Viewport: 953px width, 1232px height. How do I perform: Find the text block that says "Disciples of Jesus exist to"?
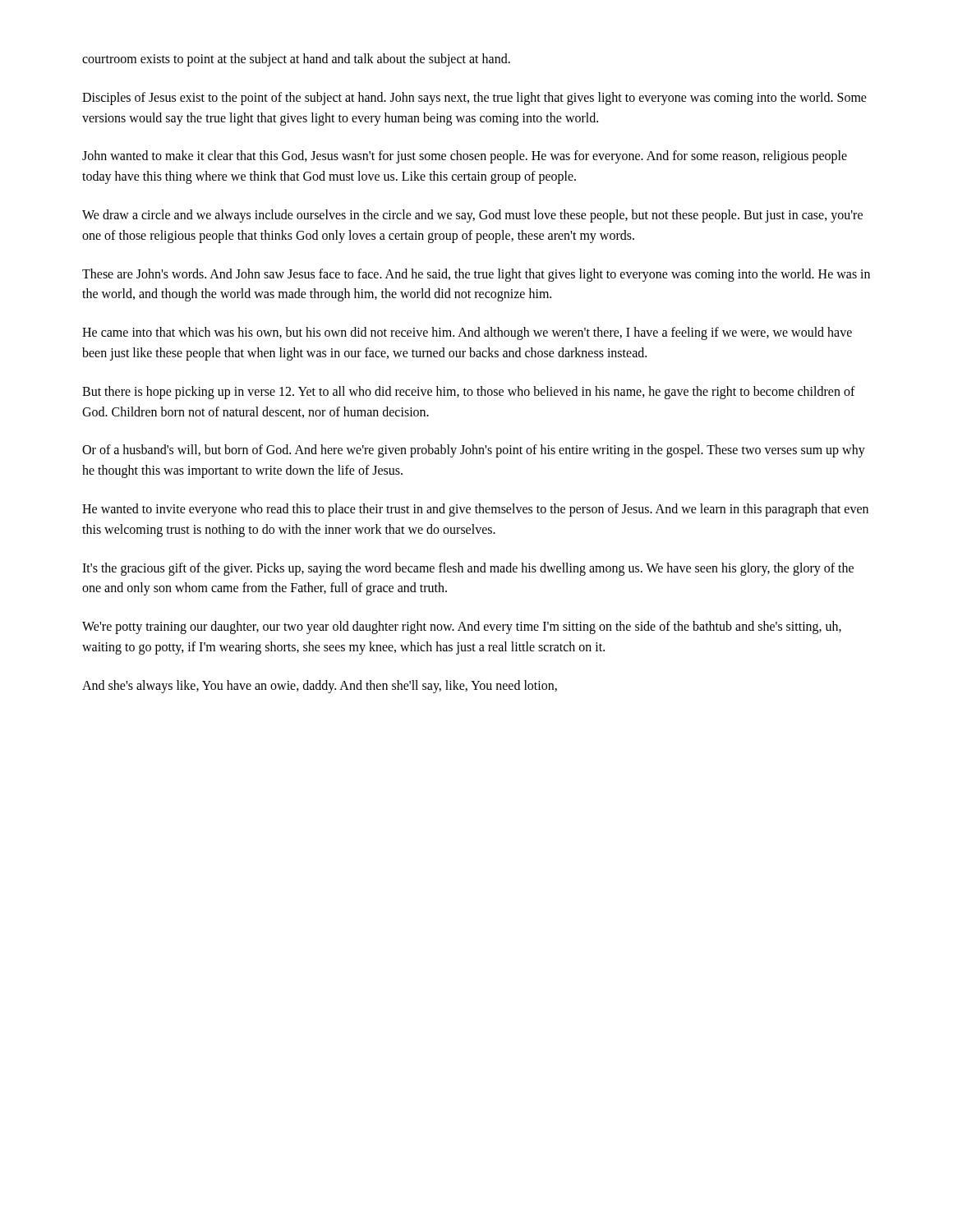click(x=474, y=107)
